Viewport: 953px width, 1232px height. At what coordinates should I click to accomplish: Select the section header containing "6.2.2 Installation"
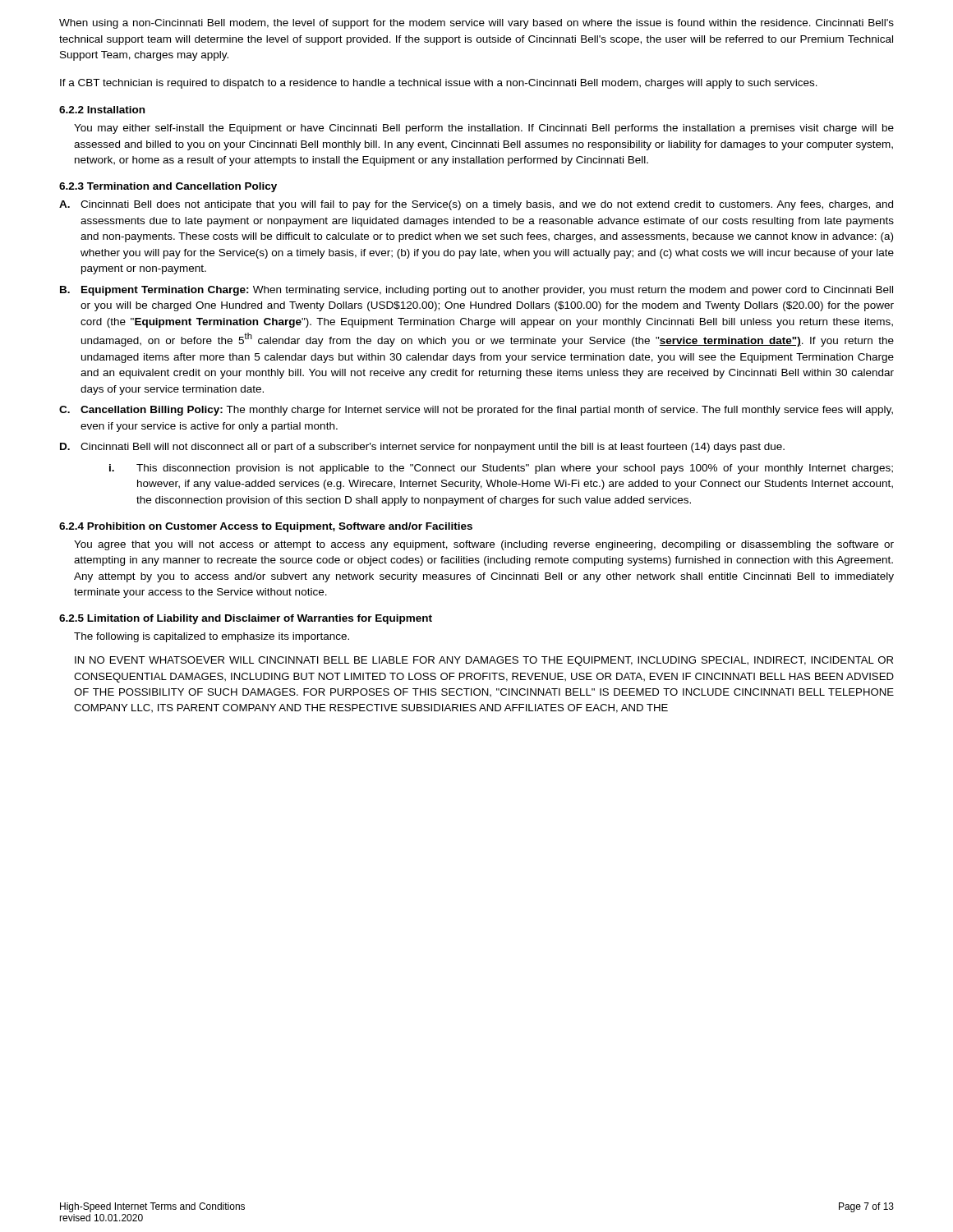(x=102, y=110)
